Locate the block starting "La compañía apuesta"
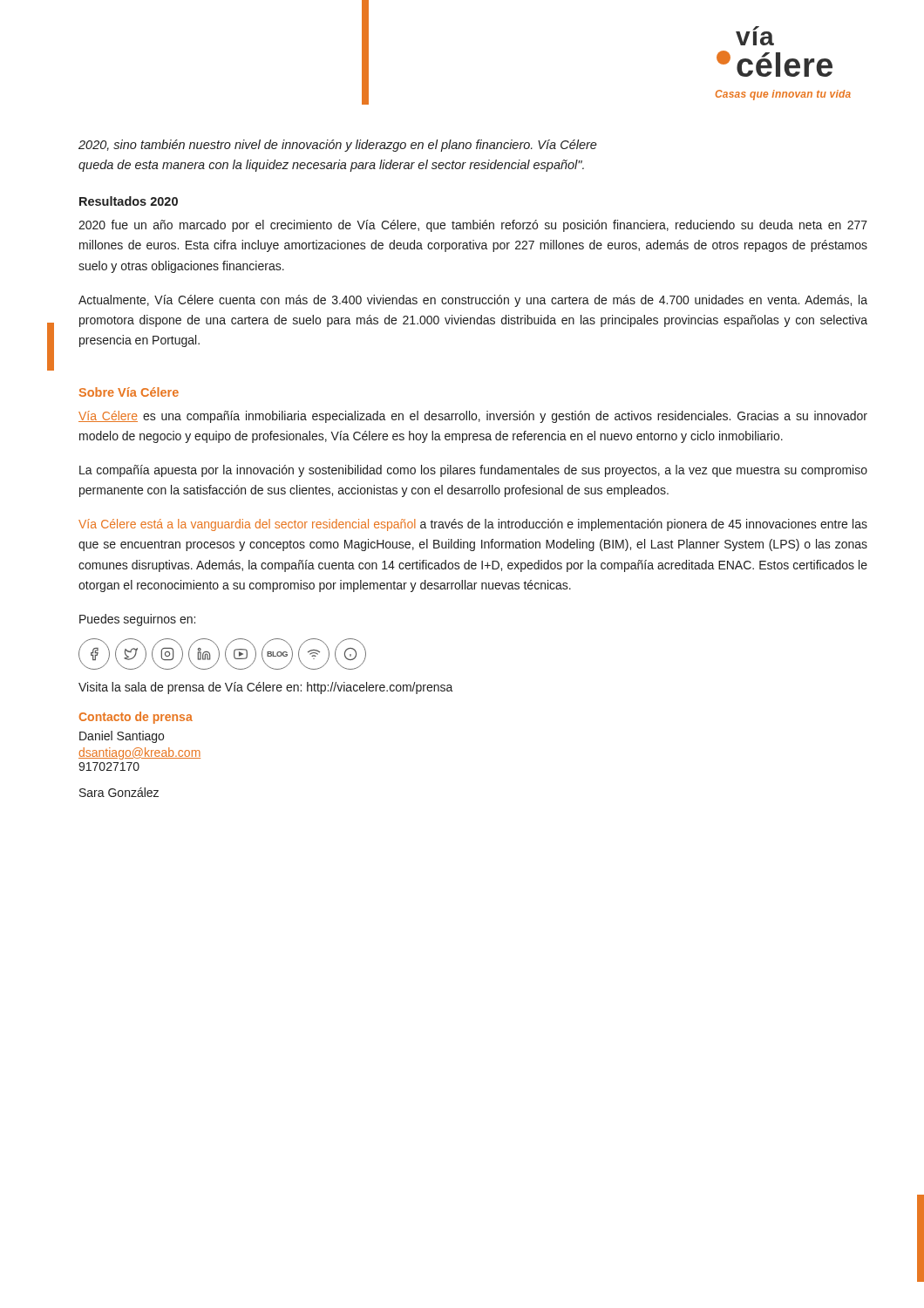Screen dimensions: 1308x924 tap(473, 480)
